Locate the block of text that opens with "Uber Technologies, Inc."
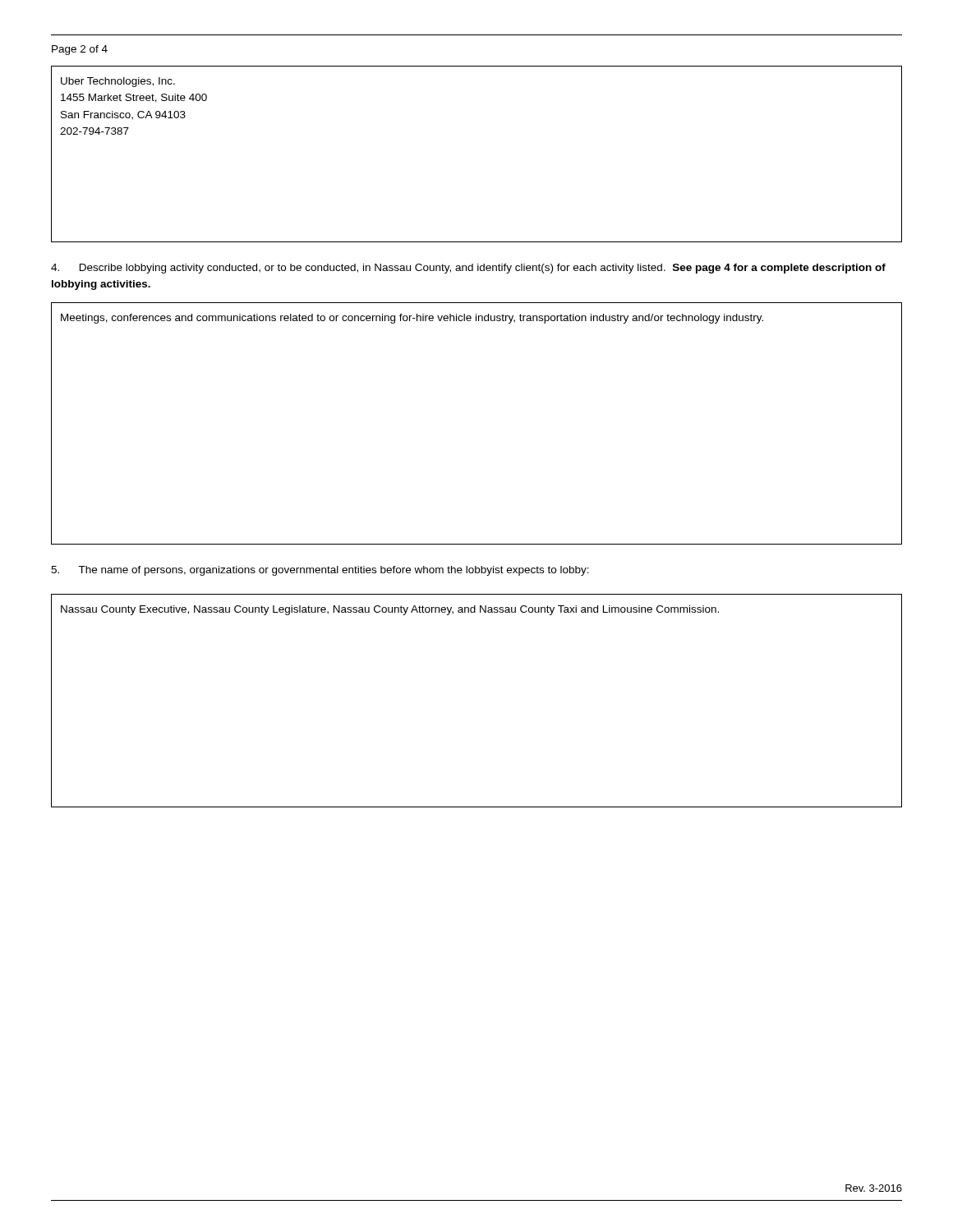Image resolution: width=953 pixels, height=1232 pixels. pyautogui.click(x=118, y=82)
